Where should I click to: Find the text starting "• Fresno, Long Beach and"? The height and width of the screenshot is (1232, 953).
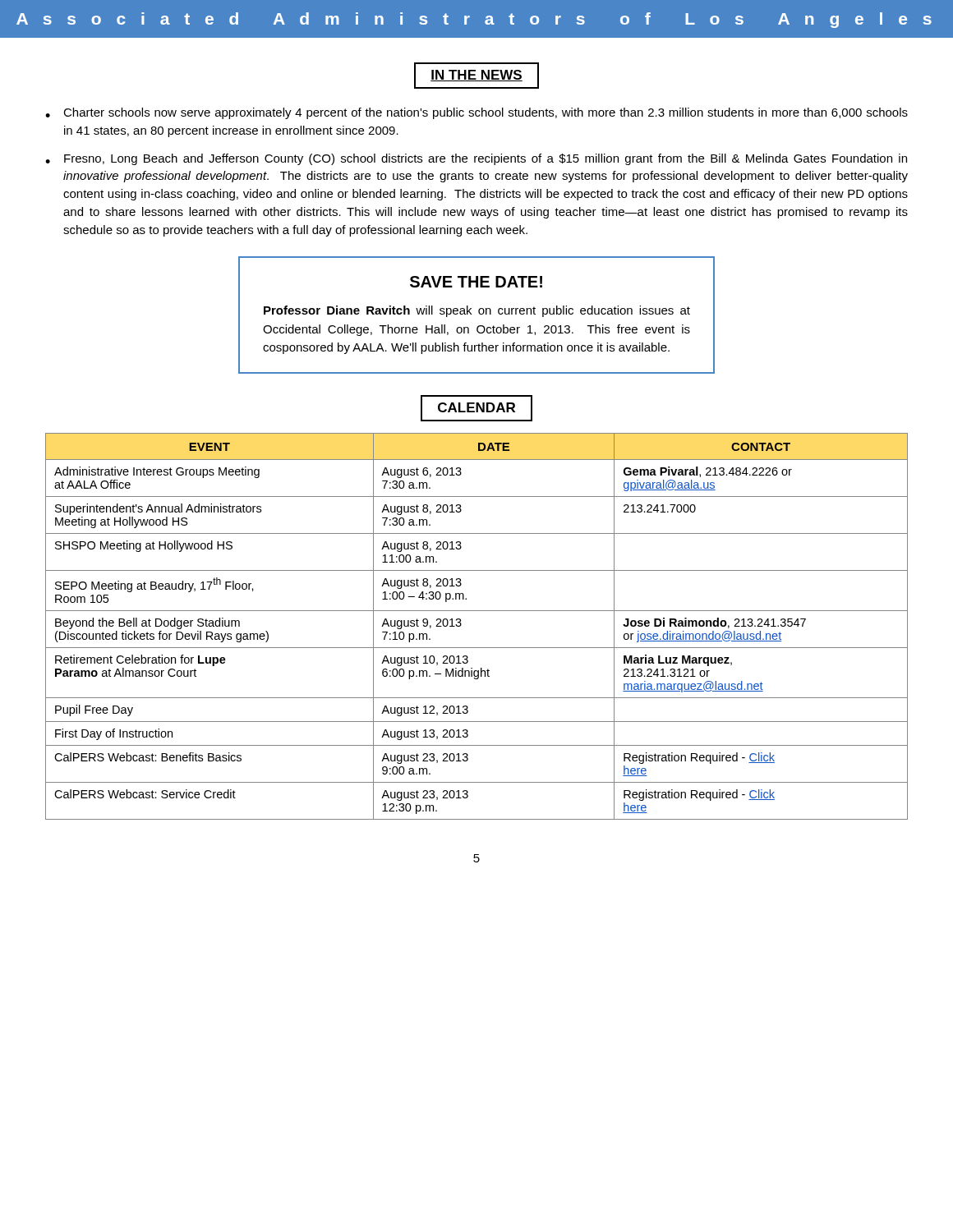pyautogui.click(x=476, y=194)
